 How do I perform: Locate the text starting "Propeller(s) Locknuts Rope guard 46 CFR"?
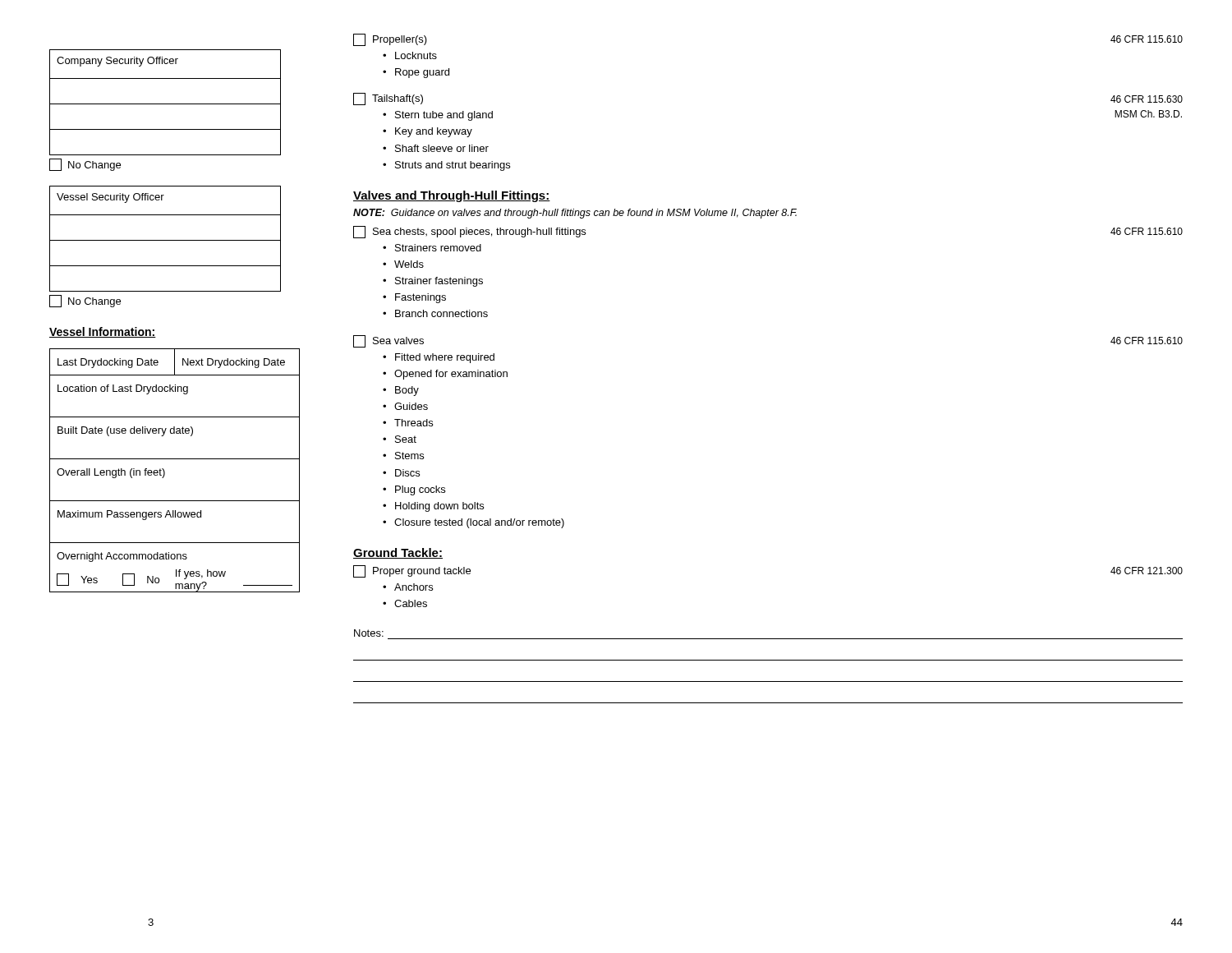coord(391,40)
